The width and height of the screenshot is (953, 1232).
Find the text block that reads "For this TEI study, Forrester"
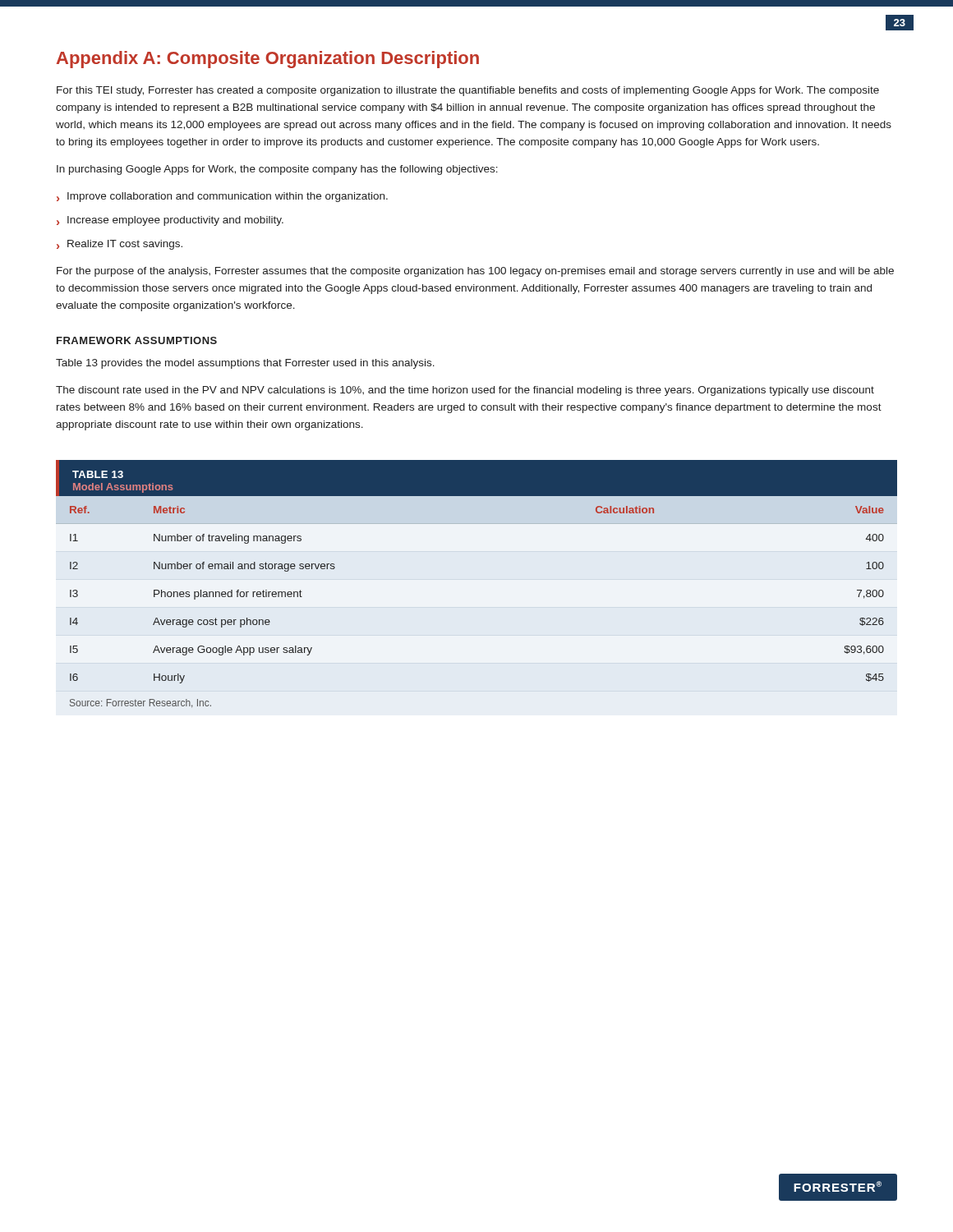(x=474, y=116)
